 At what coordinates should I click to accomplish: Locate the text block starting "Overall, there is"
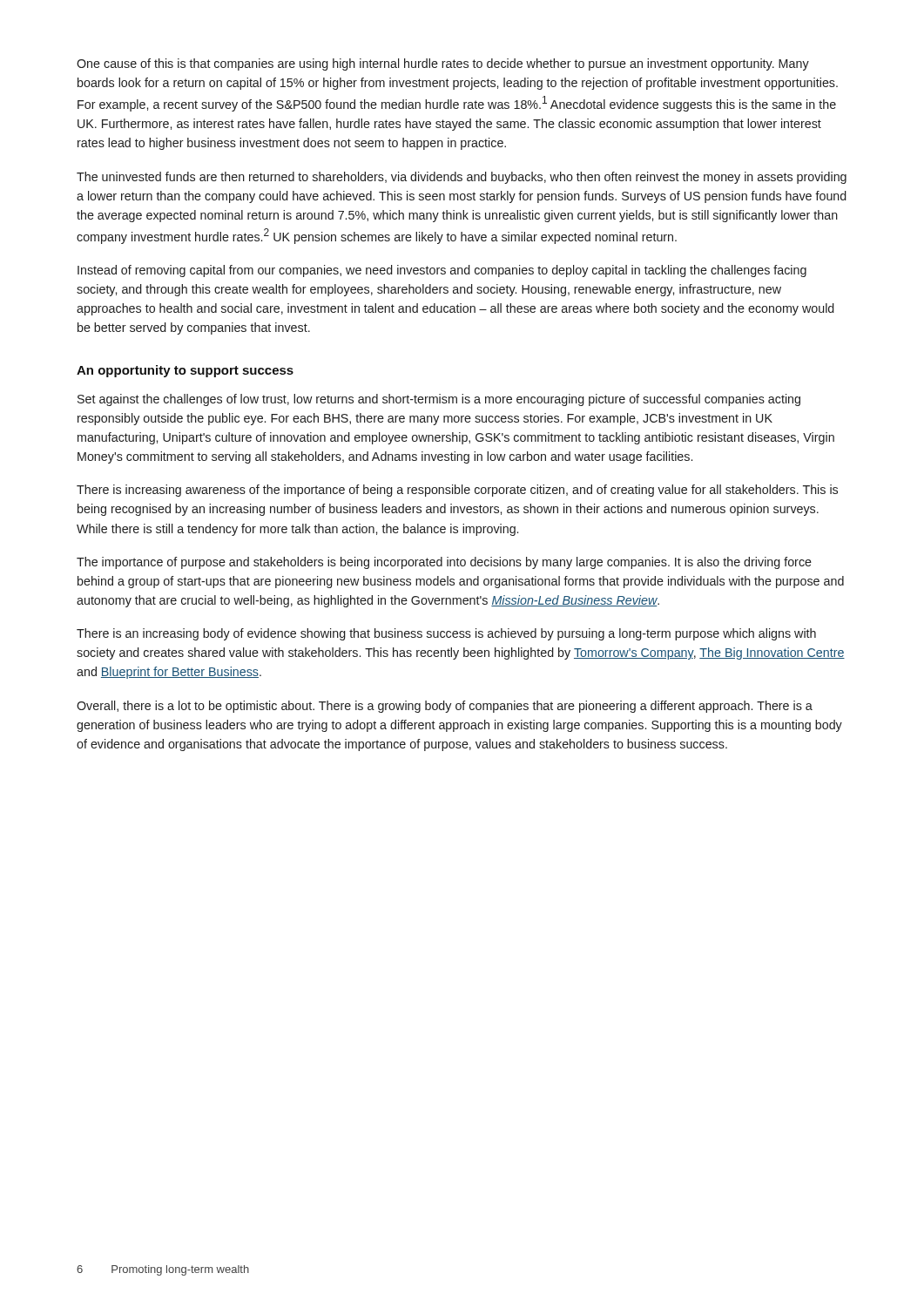[x=459, y=725]
